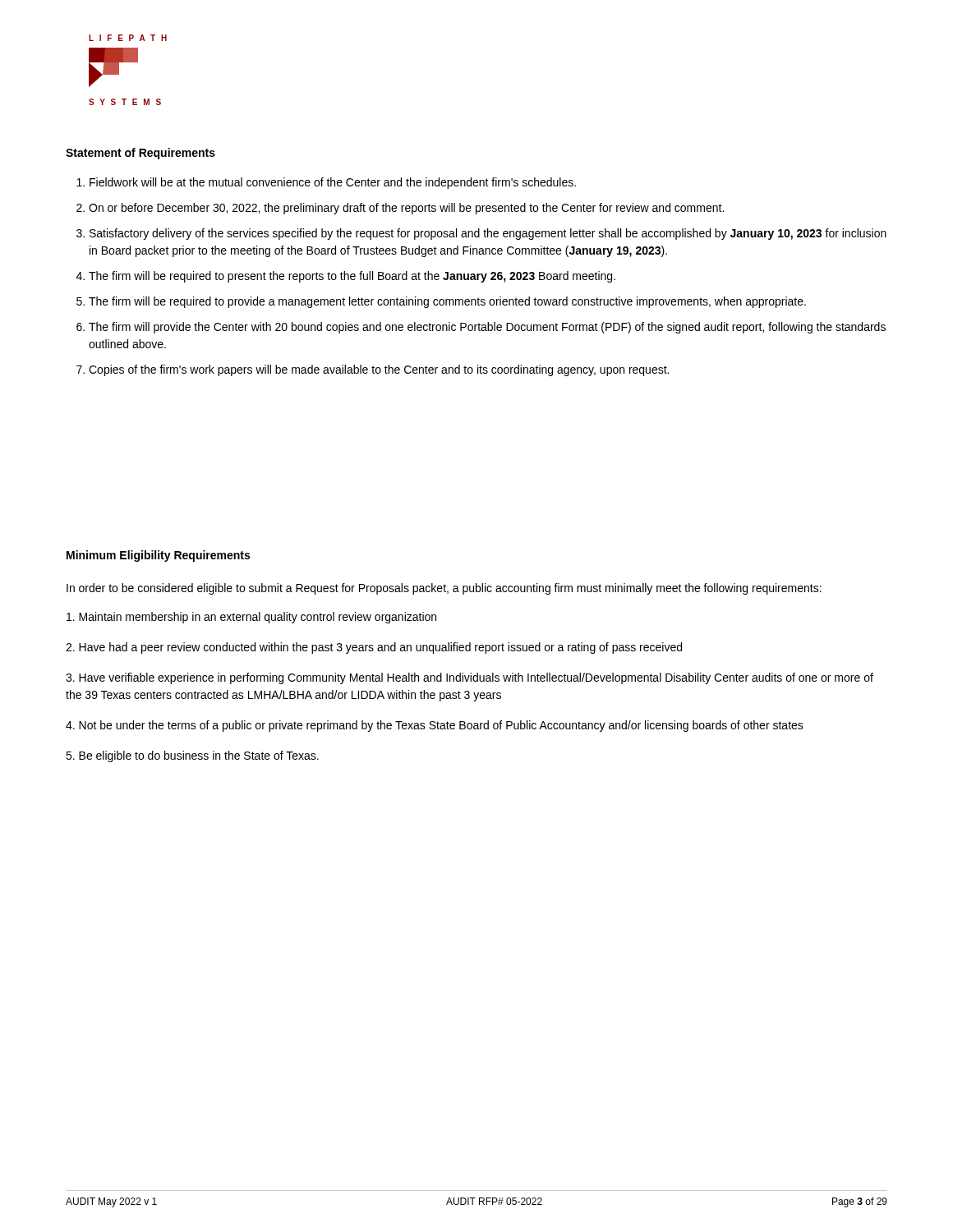Select the logo
Image resolution: width=953 pixels, height=1232 pixels.
[x=119, y=71]
